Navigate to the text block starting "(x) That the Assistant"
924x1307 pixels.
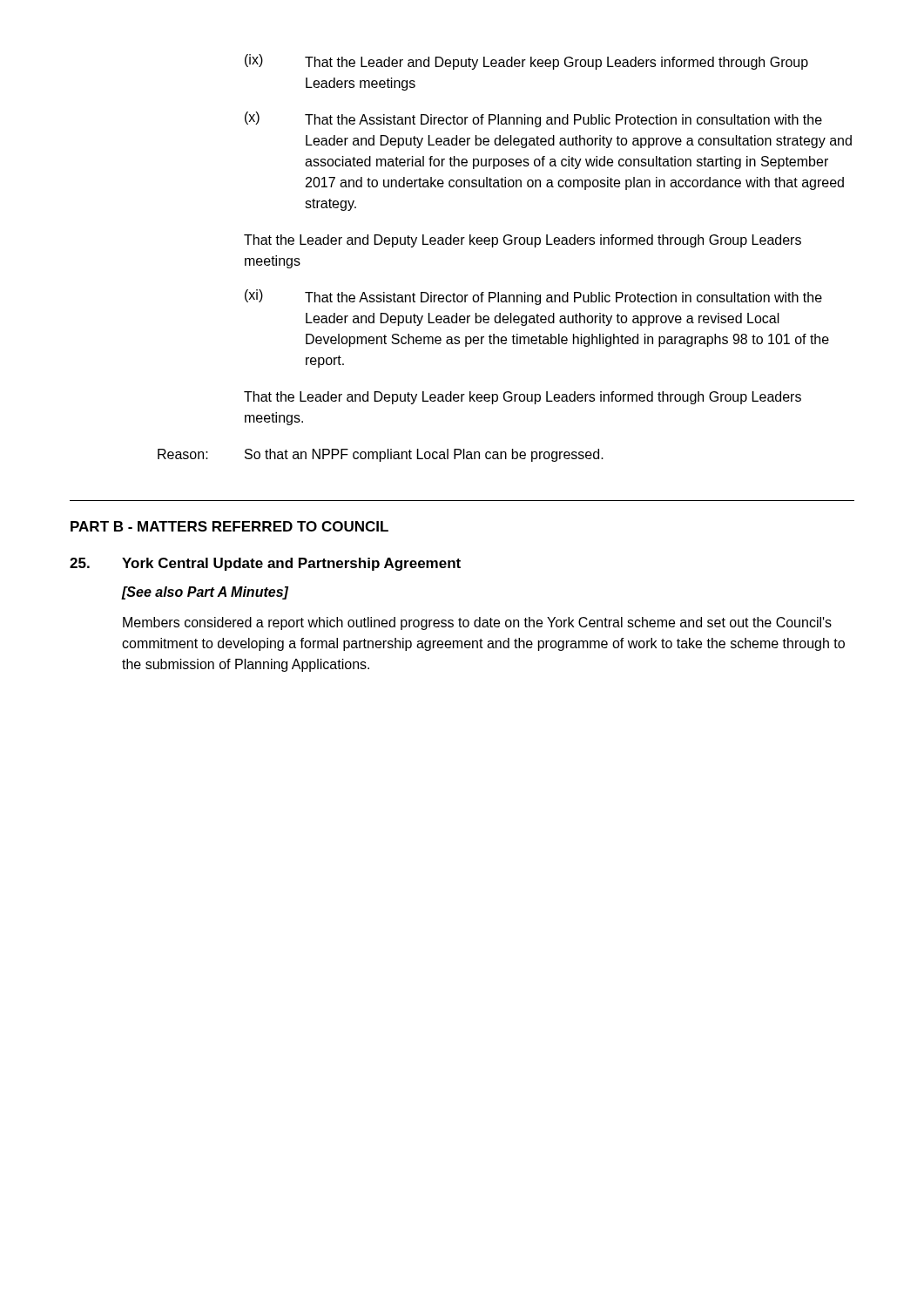click(x=549, y=162)
